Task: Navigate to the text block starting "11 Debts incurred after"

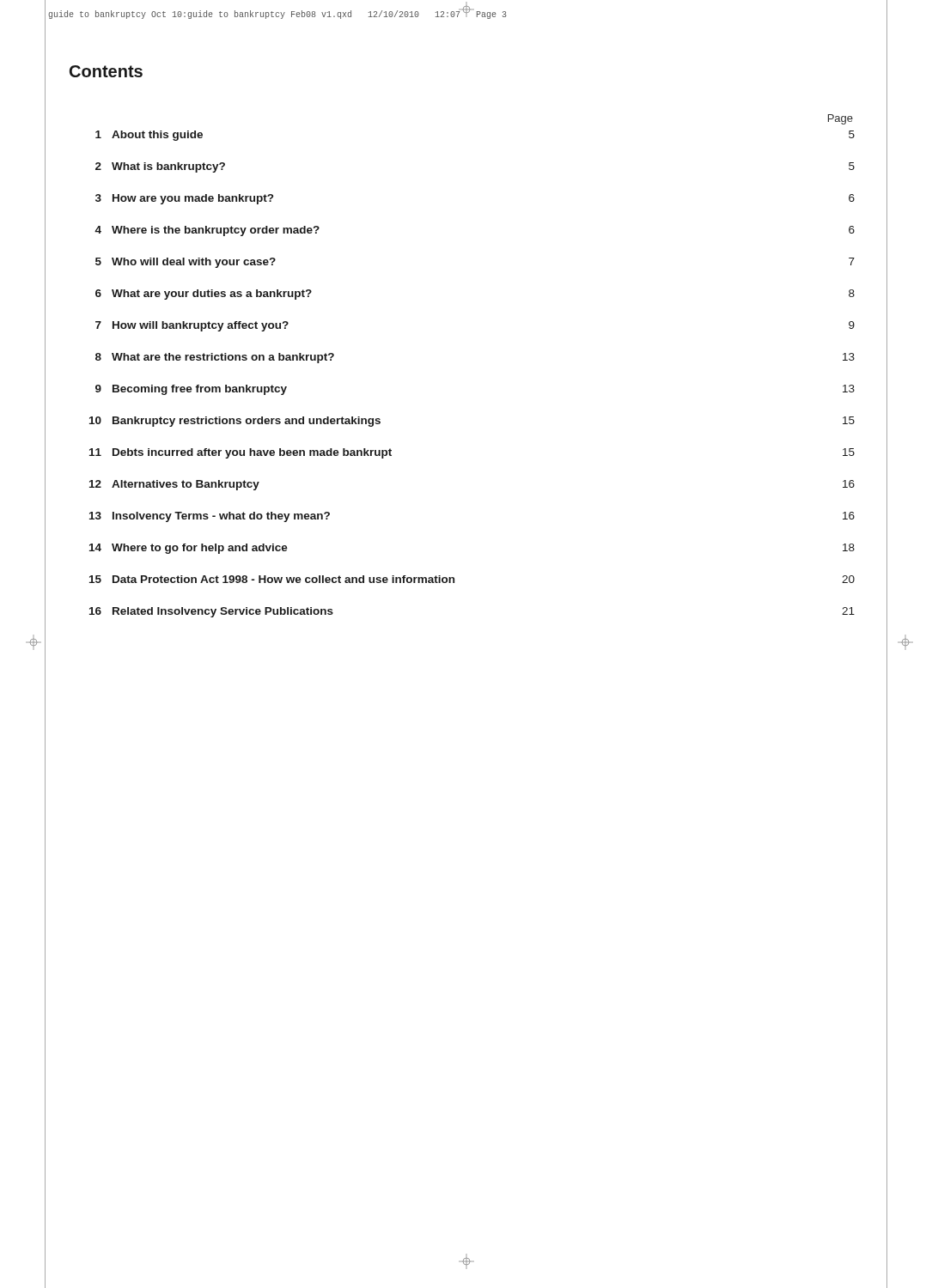Action: pyautogui.click(x=251, y=453)
